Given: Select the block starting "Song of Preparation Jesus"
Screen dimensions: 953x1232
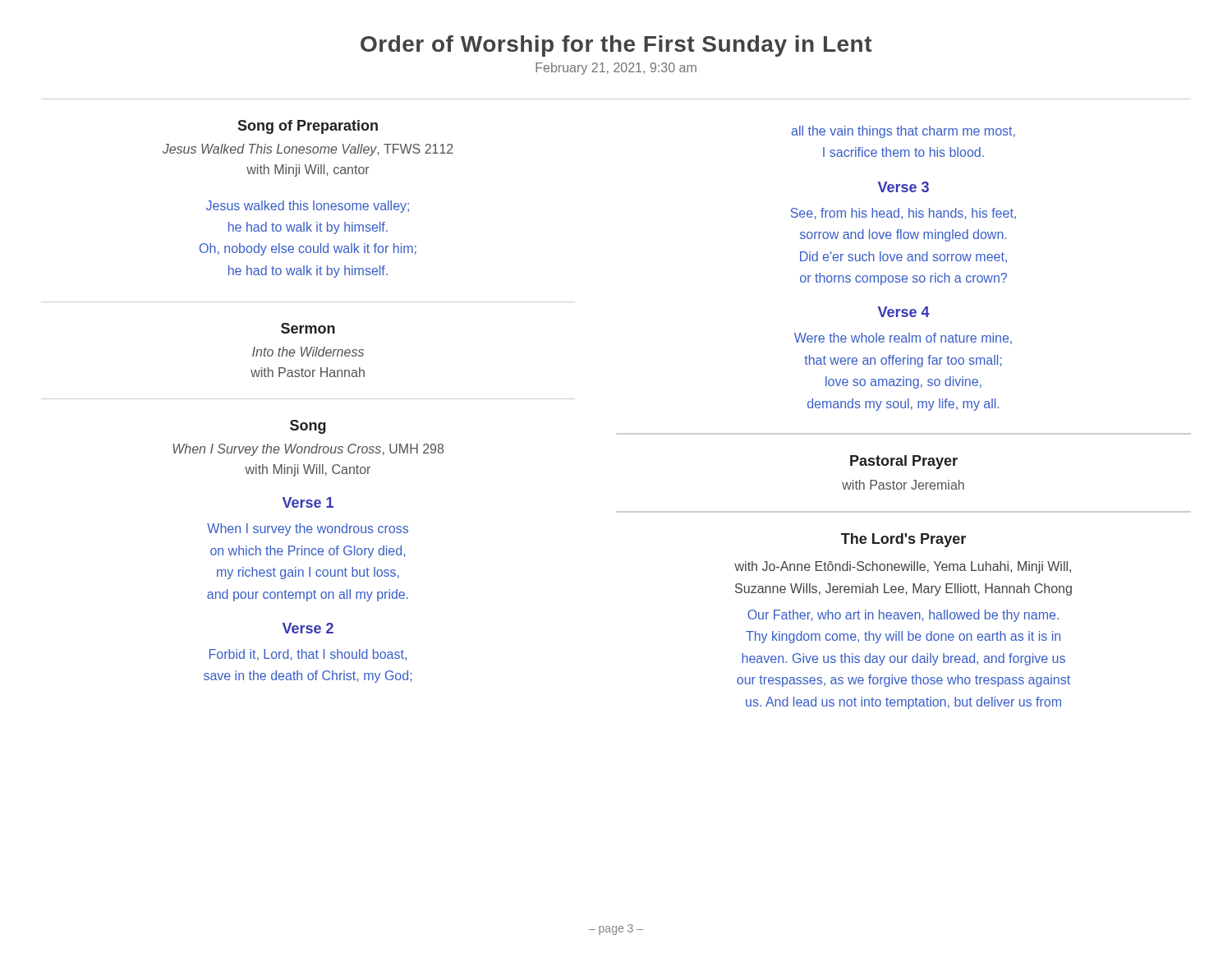Looking at the screenshot, I should click(308, 149).
